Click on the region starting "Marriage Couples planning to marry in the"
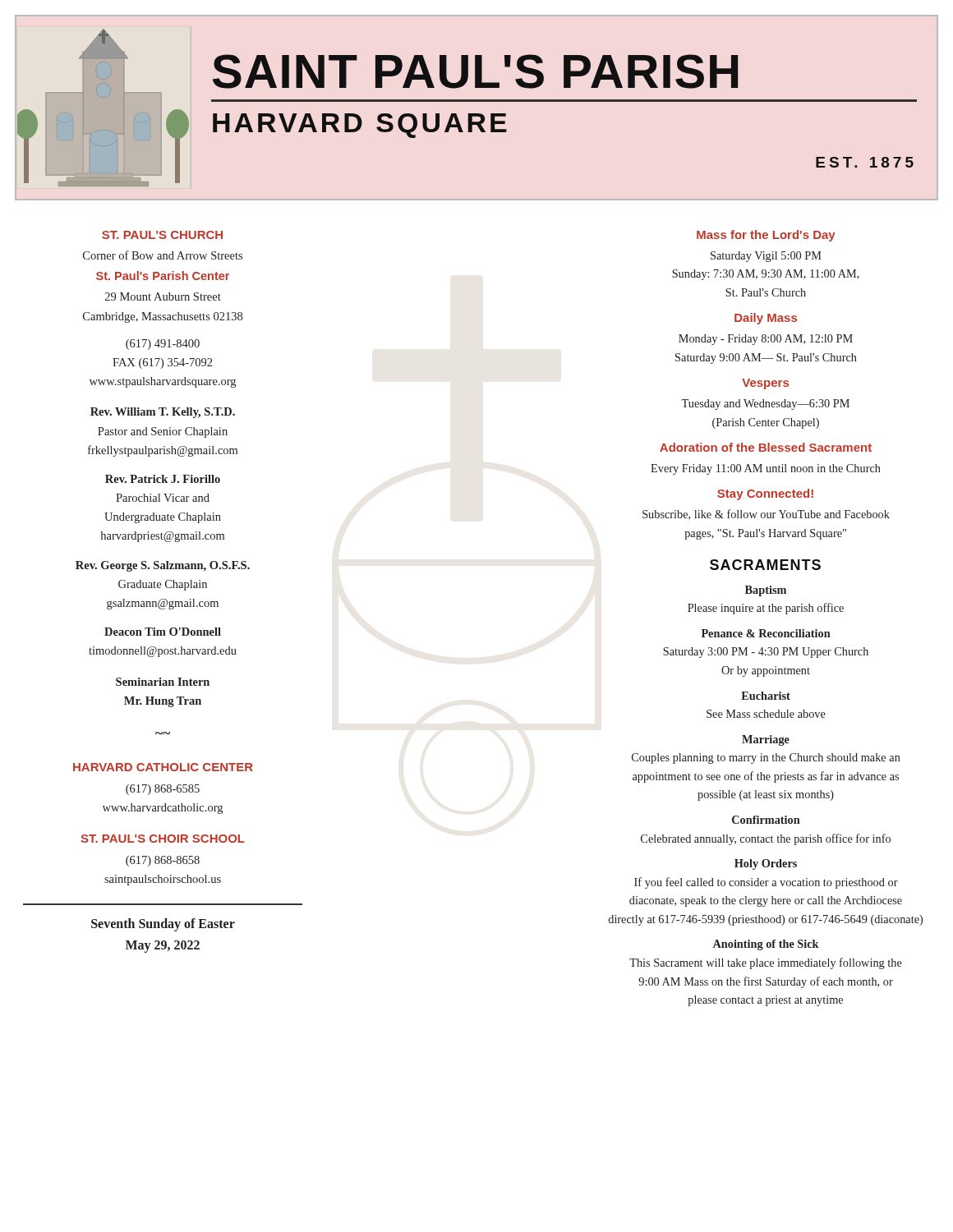953x1232 pixels. (766, 767)
